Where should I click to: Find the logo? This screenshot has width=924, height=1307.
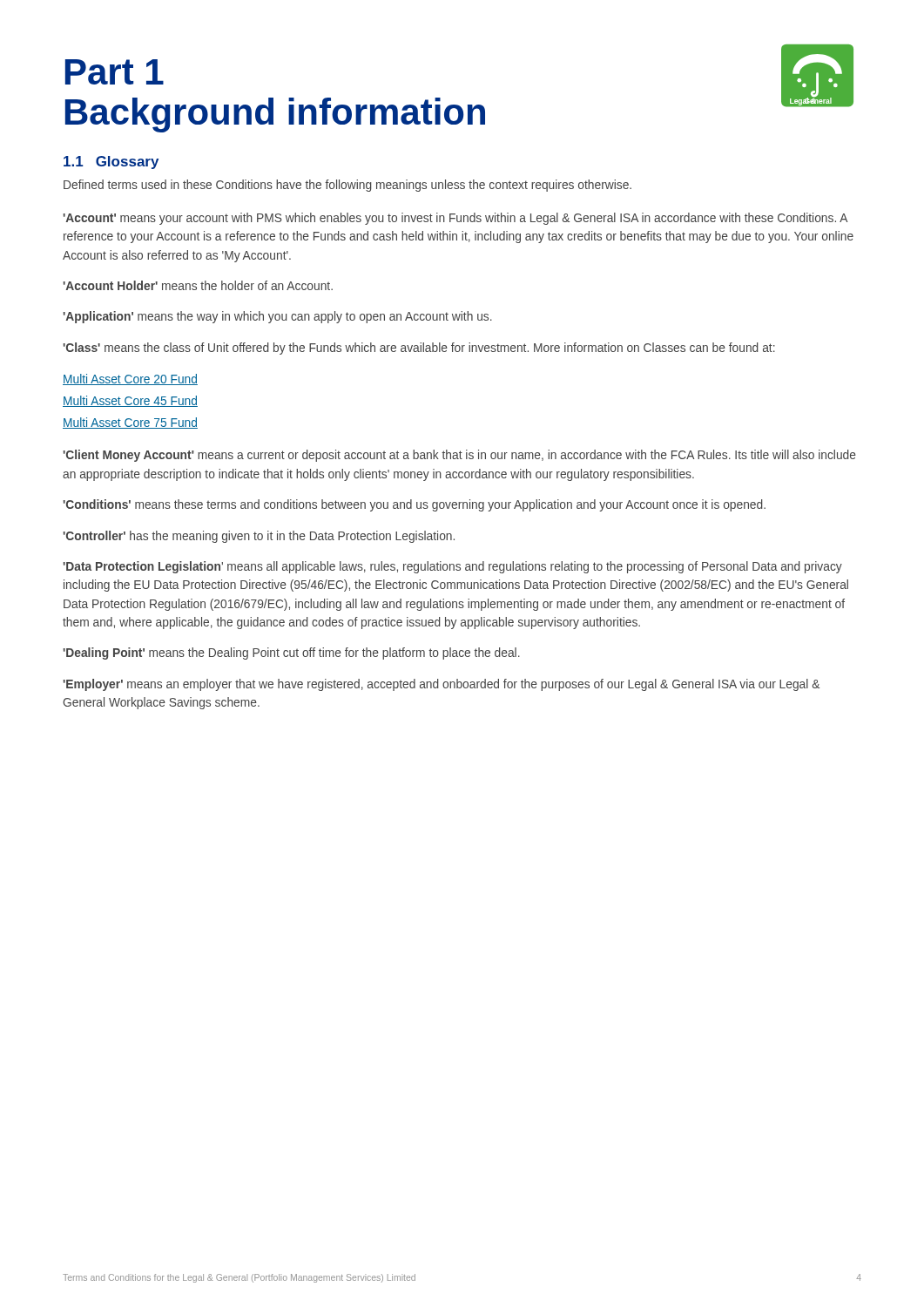[x=818, y=78]
